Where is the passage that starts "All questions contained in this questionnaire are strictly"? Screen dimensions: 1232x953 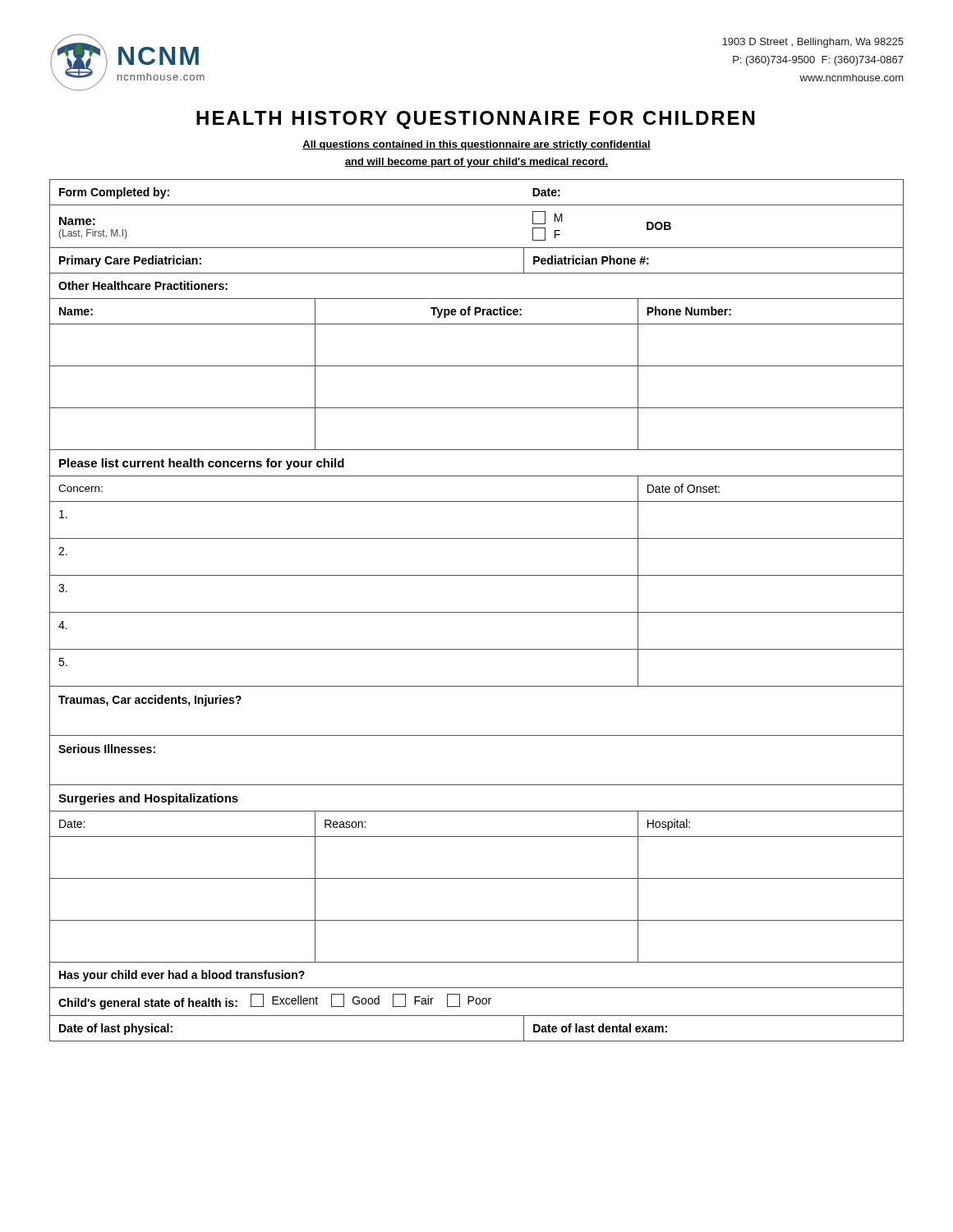(476, 153)
